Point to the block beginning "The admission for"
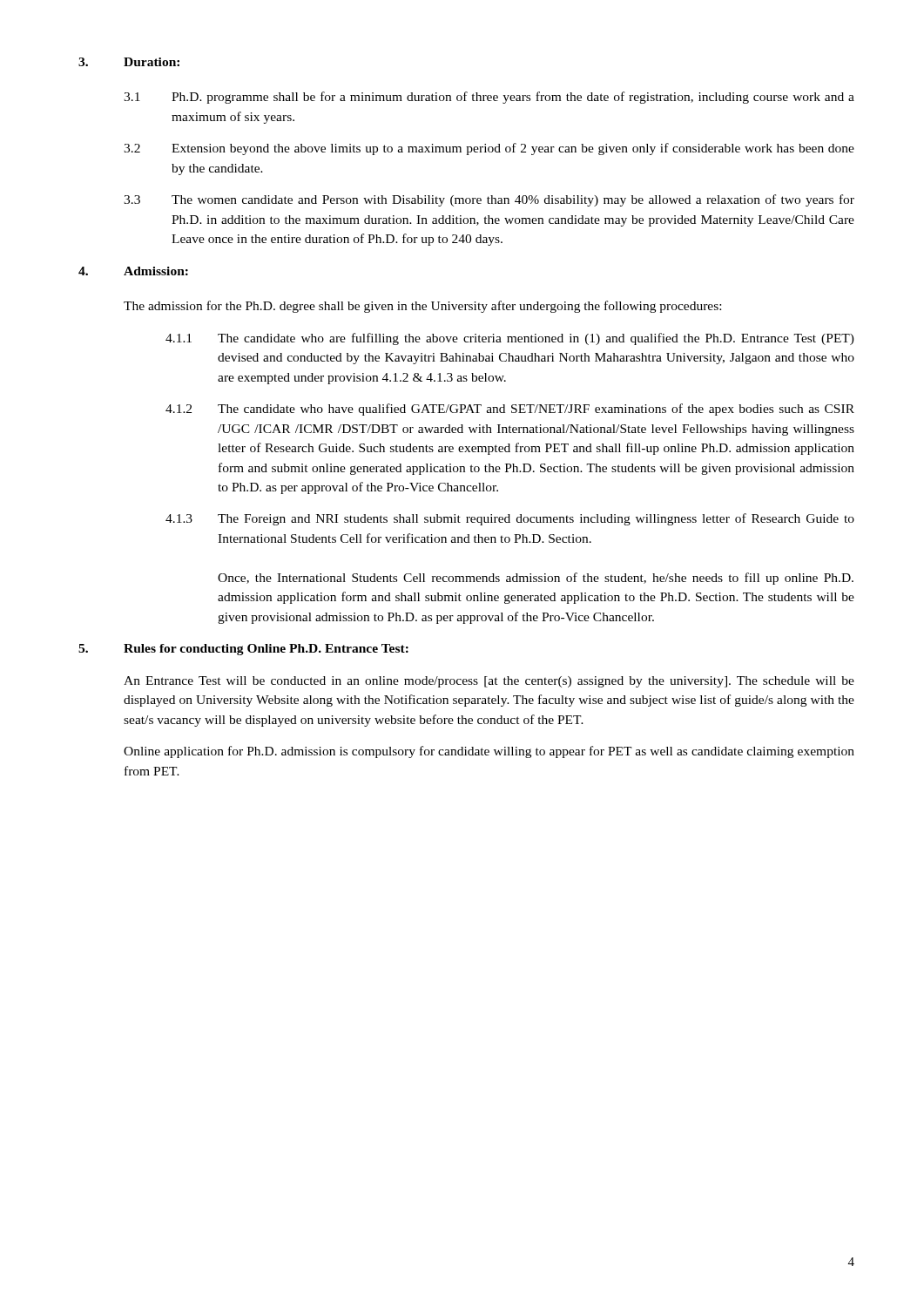924x1307 pixels. click(423, 306)
